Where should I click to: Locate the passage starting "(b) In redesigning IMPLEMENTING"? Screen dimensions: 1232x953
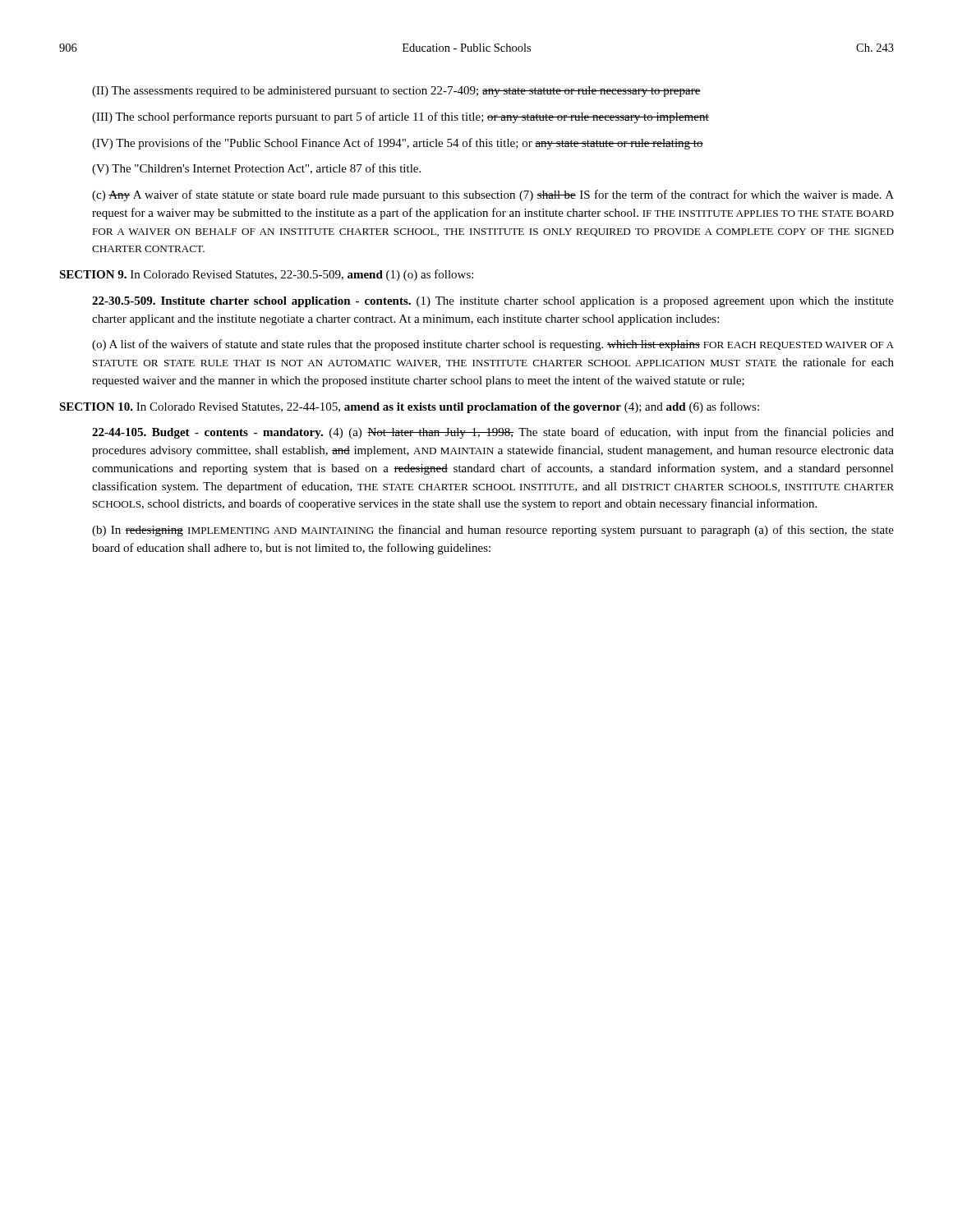pyautogui.click(x=493, y=539)
